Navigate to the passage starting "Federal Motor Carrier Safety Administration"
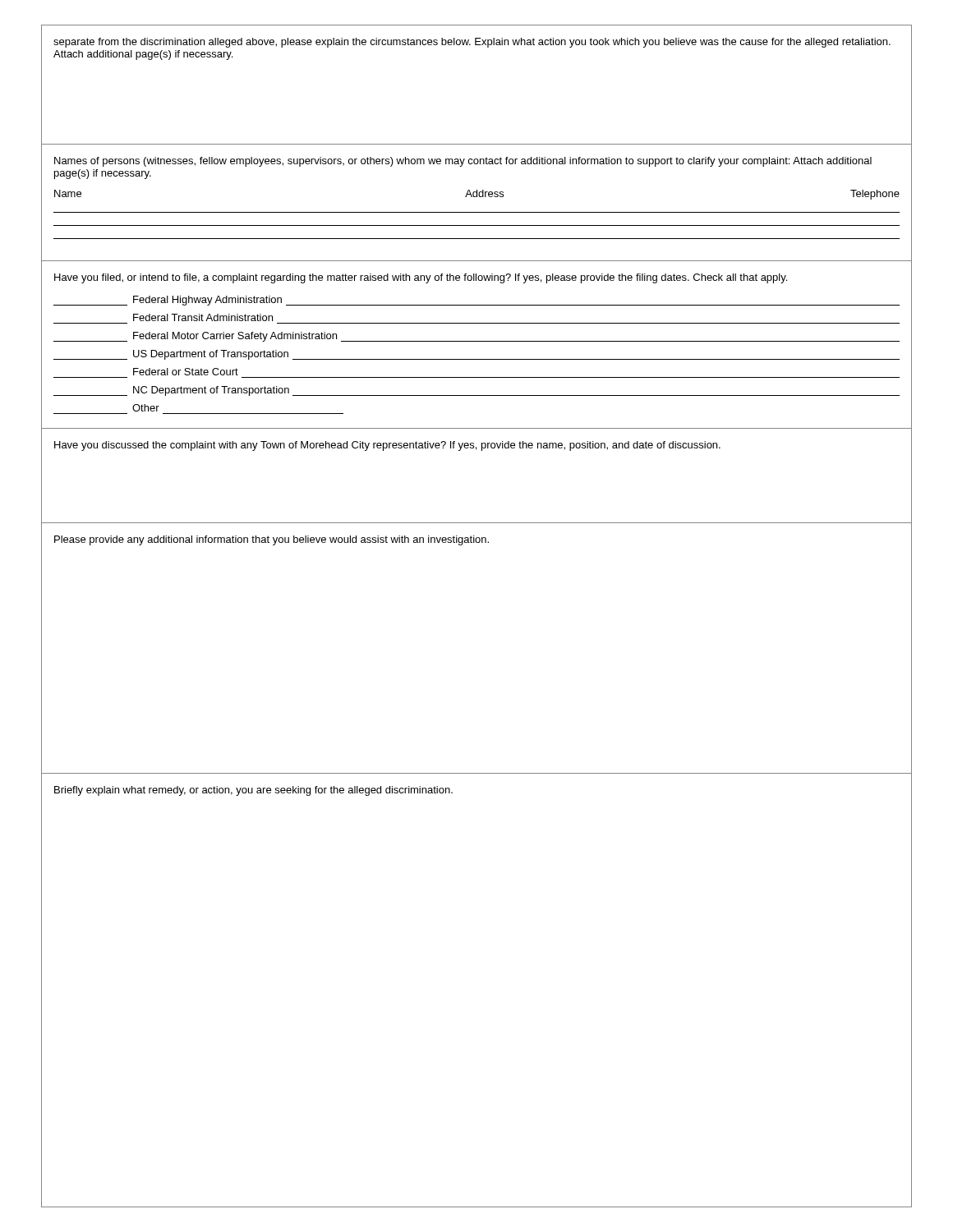This screenshot has width=953, height=1232. 476,335
